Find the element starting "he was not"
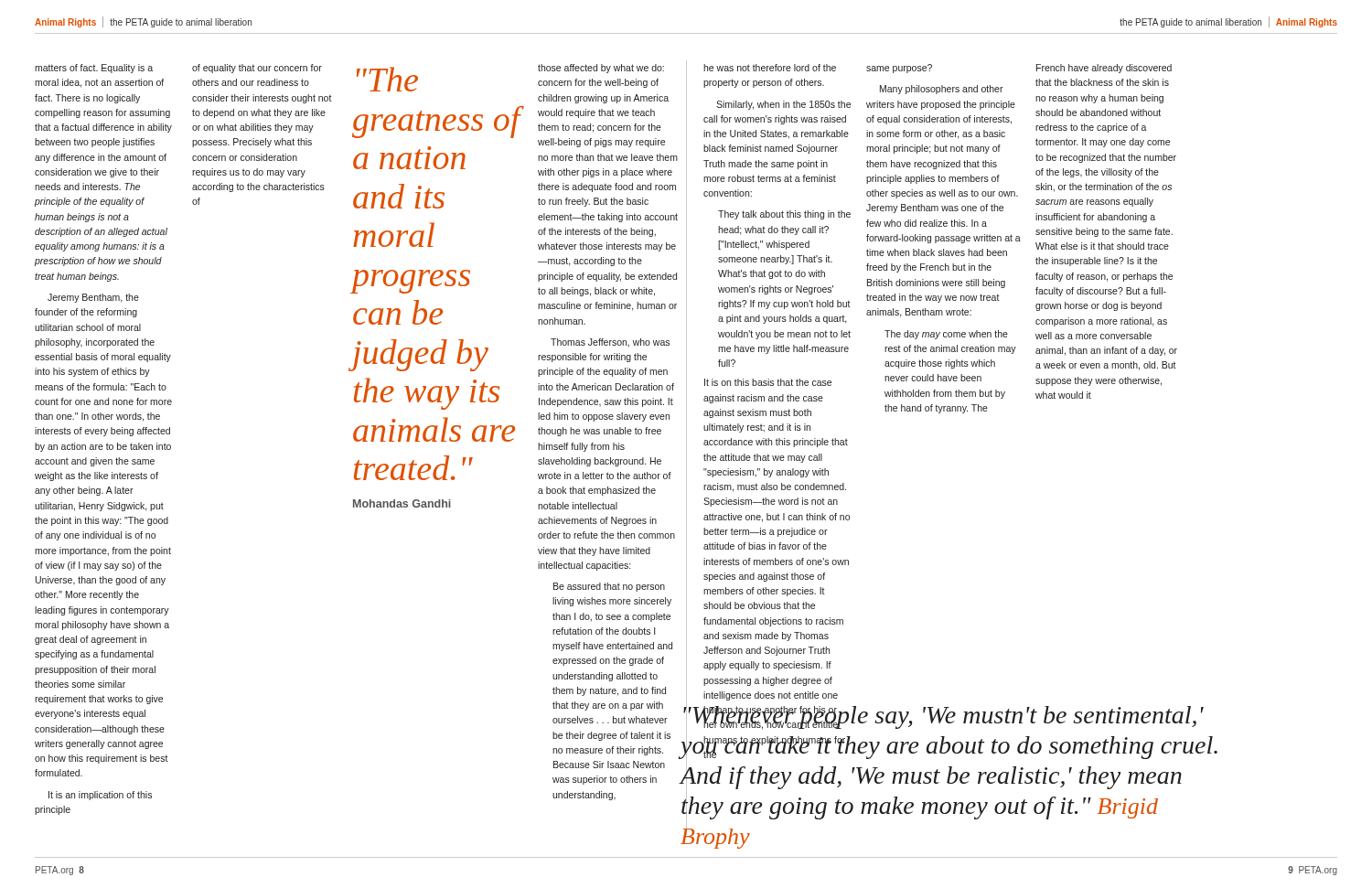The height and width of the screenshot is (888, 1372). [778, 411]
